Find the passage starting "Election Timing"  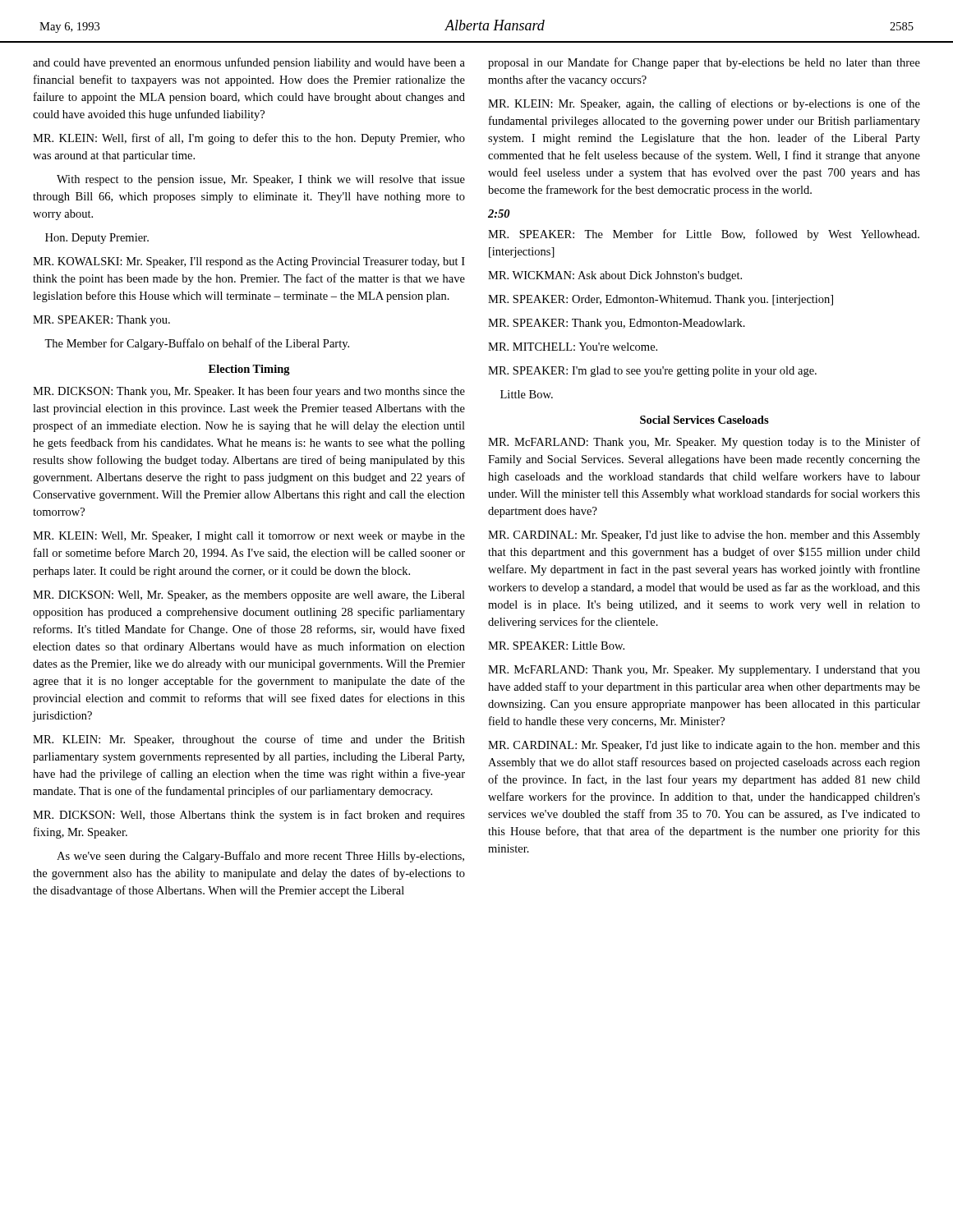(x=249, y=369)
